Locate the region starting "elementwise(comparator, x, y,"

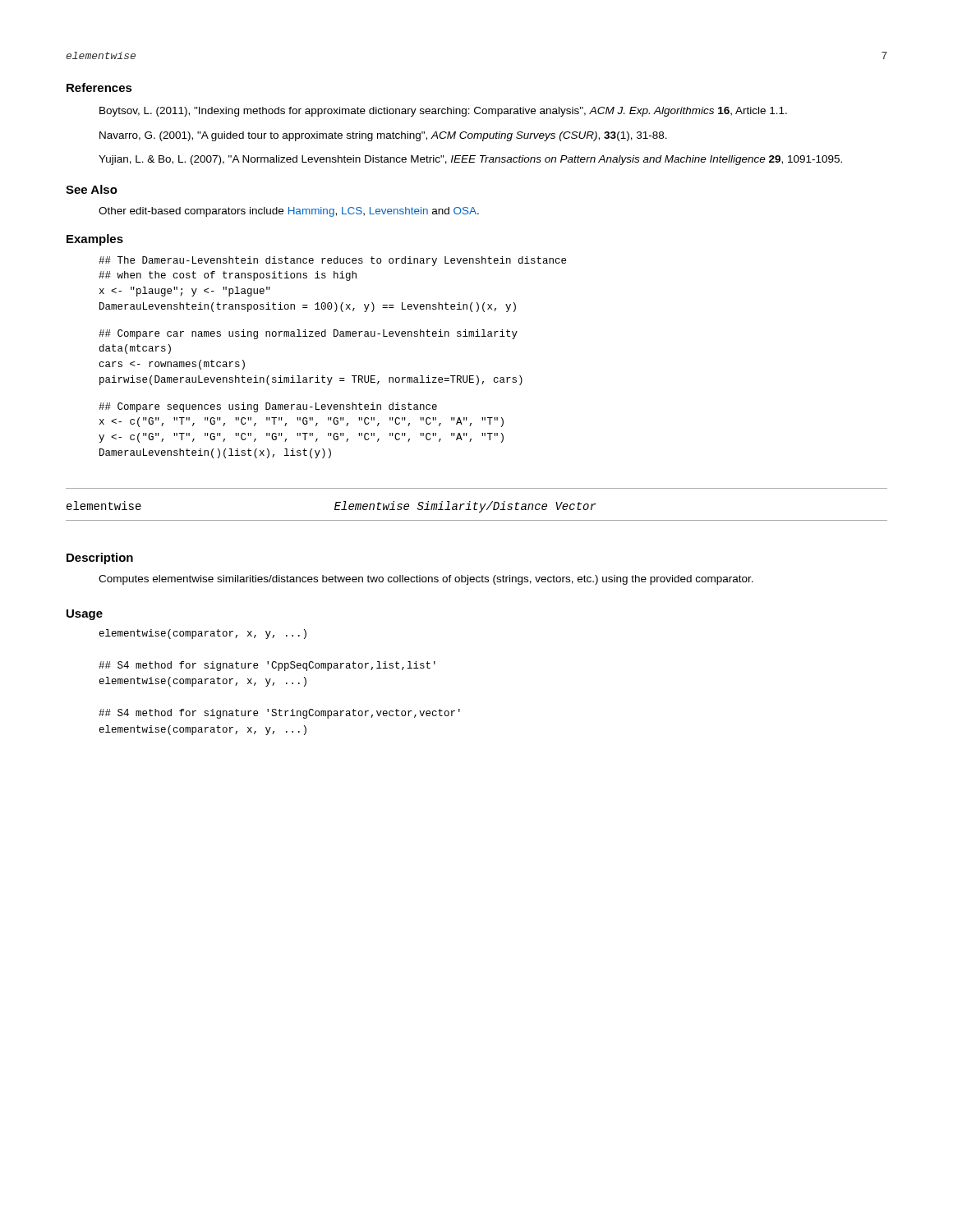pyautogui.click(x=203, y=634)
